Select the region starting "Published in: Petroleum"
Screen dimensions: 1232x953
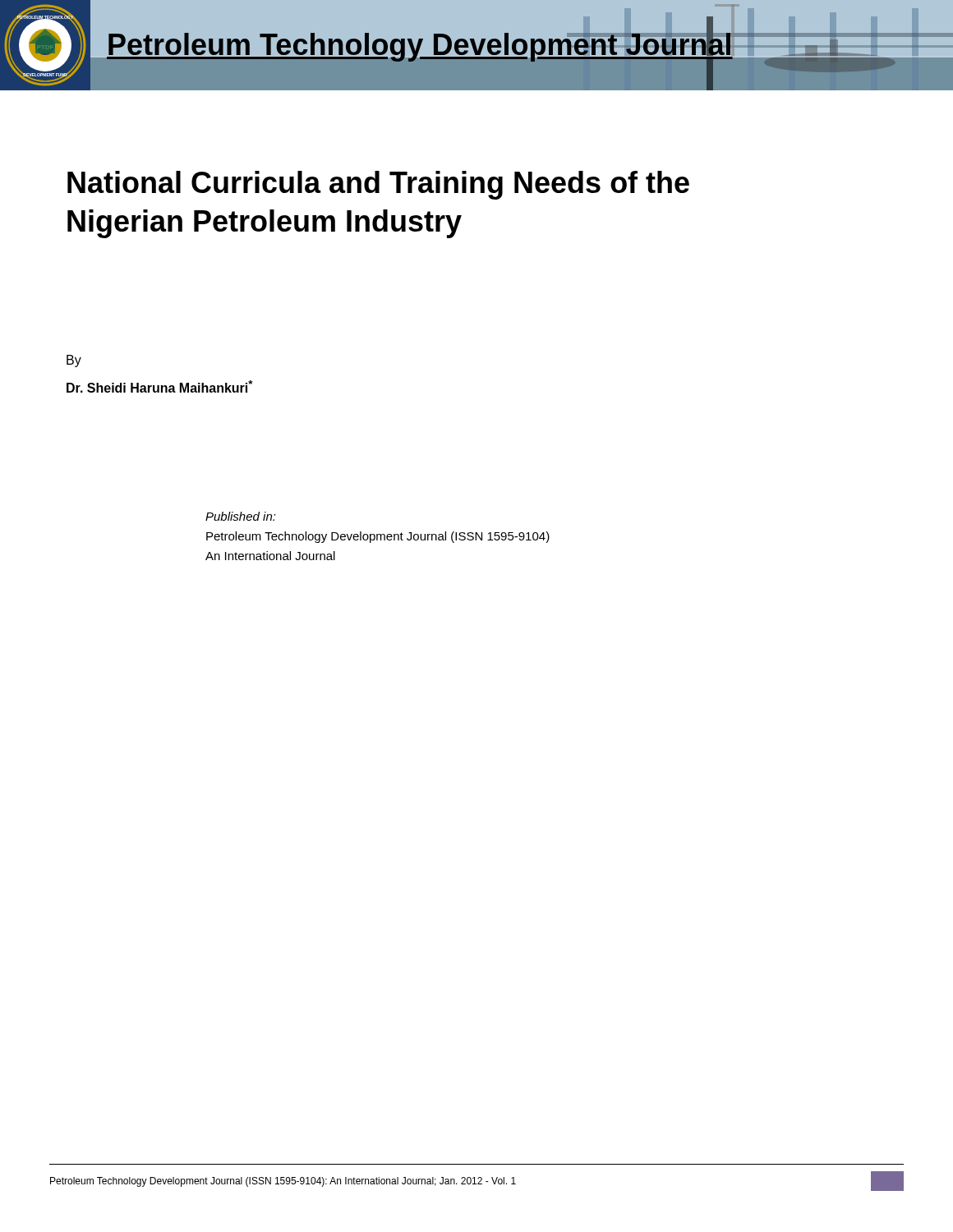pos(452,538)
